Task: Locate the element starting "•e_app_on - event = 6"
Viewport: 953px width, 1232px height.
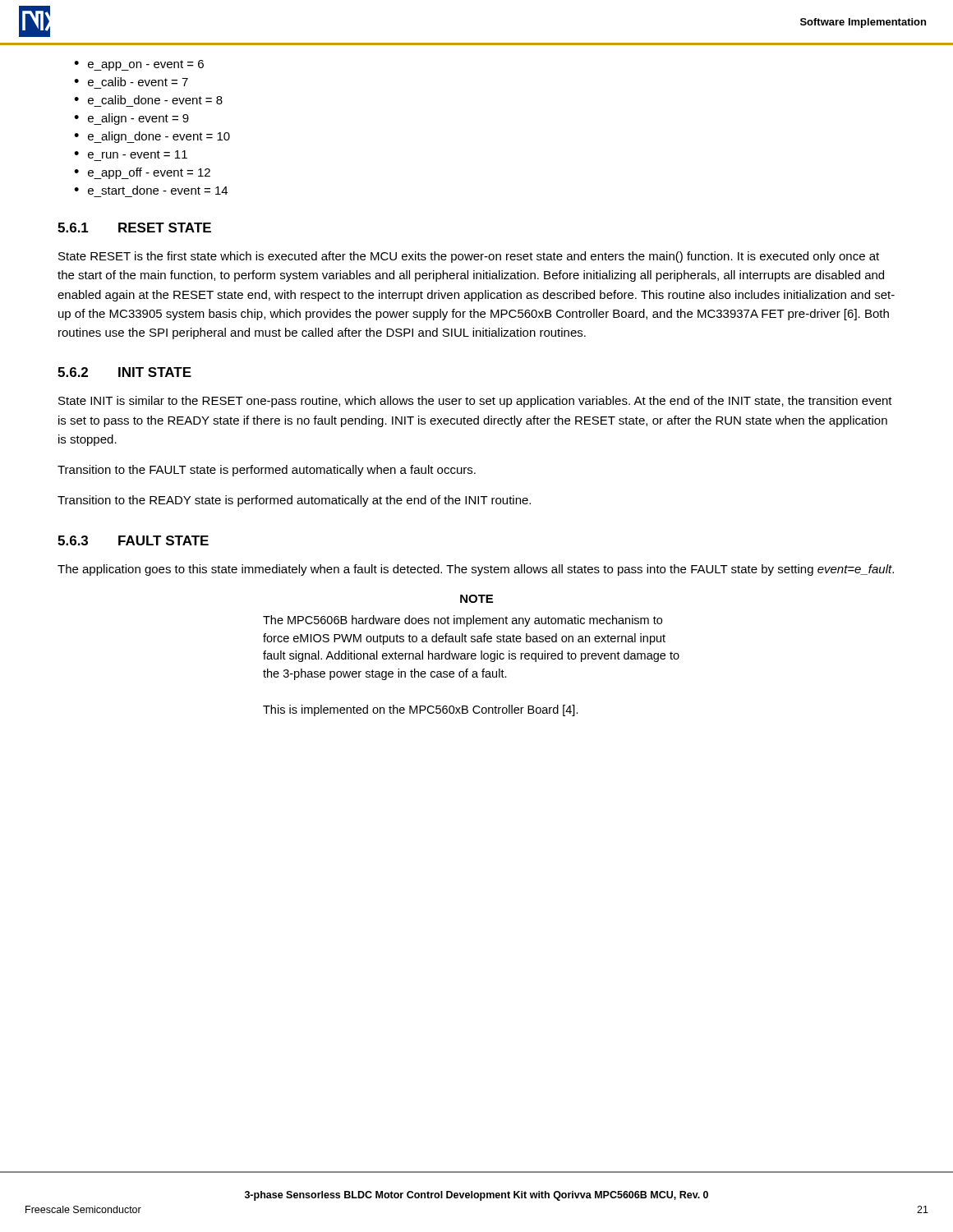Action: pyautogui.click(x=139, y=63)
